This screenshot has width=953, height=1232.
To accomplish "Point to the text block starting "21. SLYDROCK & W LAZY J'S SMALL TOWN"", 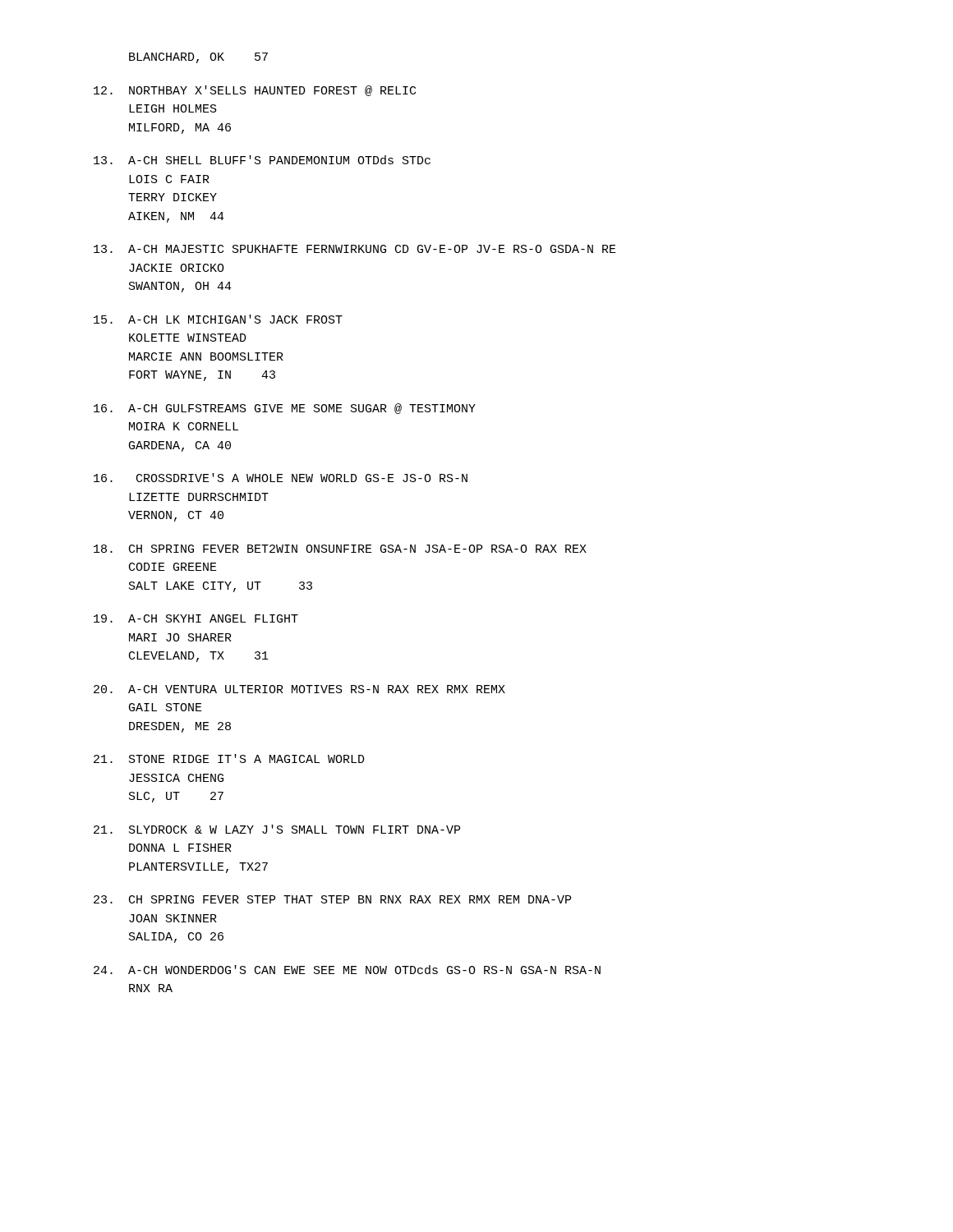I will (x=277, y=829).
